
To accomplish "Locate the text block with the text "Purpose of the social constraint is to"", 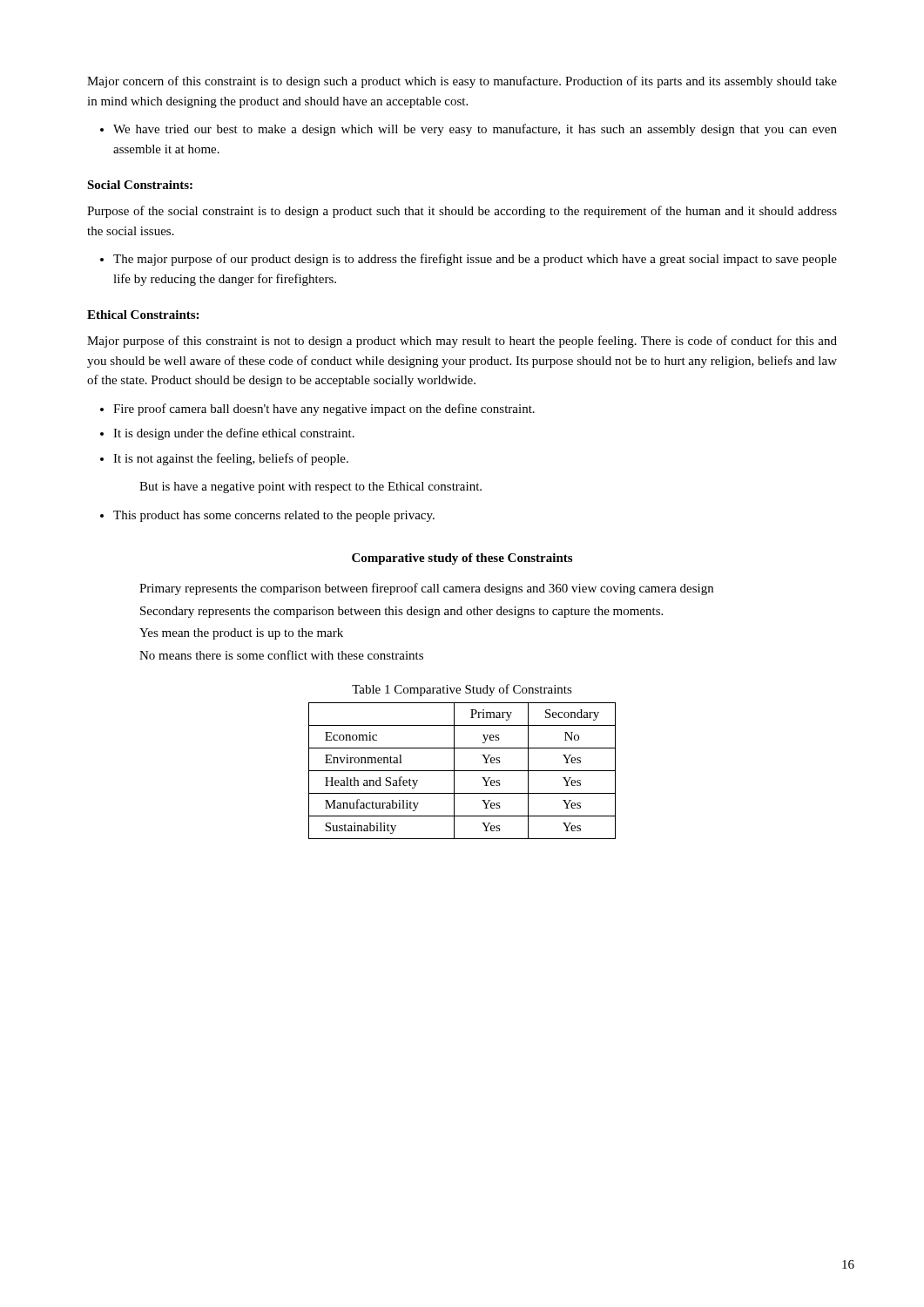I will point(462,221).
